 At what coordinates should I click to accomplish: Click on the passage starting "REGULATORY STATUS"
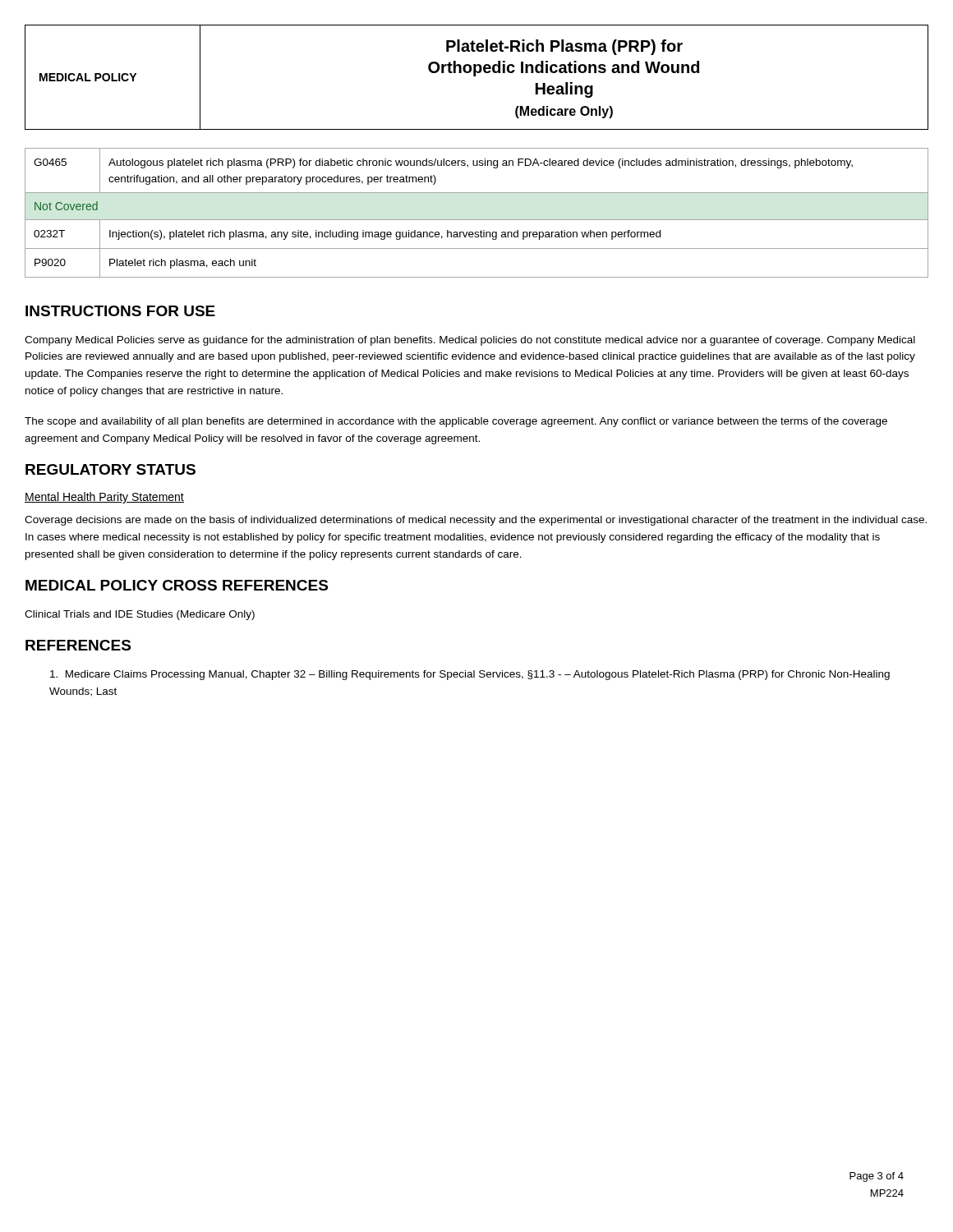[110, 470]
